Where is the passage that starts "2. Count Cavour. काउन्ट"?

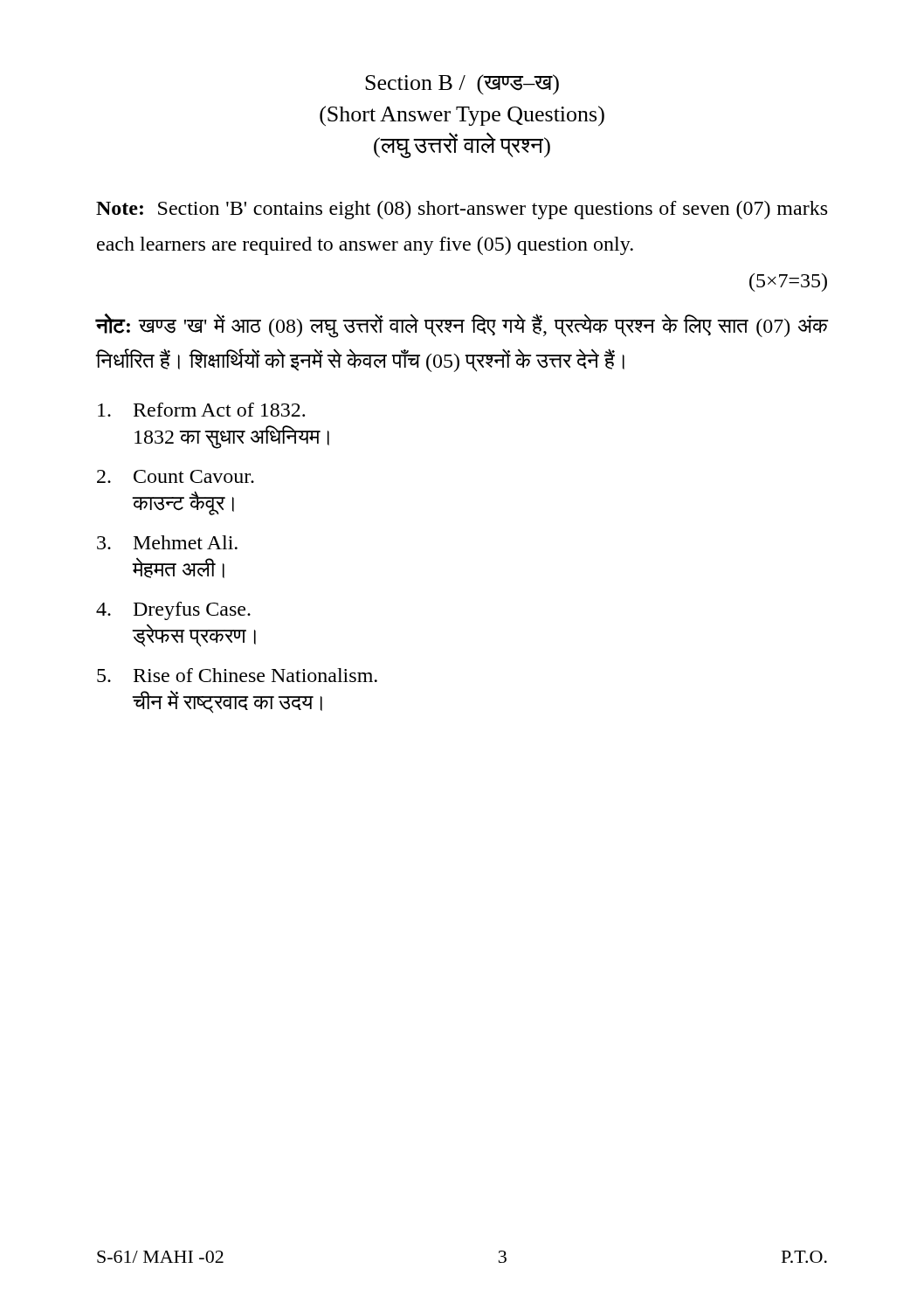coord(176,476)
